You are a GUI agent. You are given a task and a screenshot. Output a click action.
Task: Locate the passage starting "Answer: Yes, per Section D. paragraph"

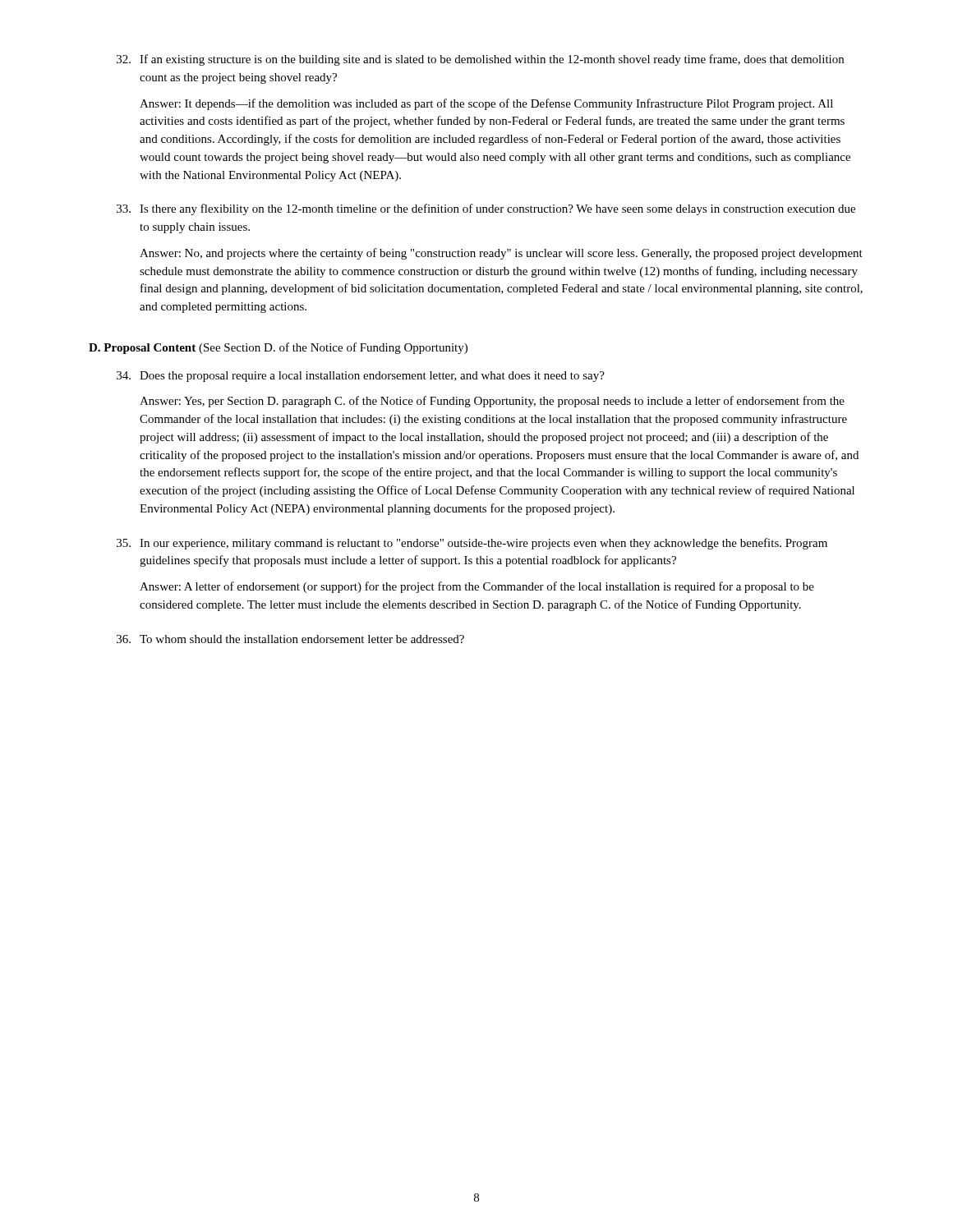pos(499,455)
